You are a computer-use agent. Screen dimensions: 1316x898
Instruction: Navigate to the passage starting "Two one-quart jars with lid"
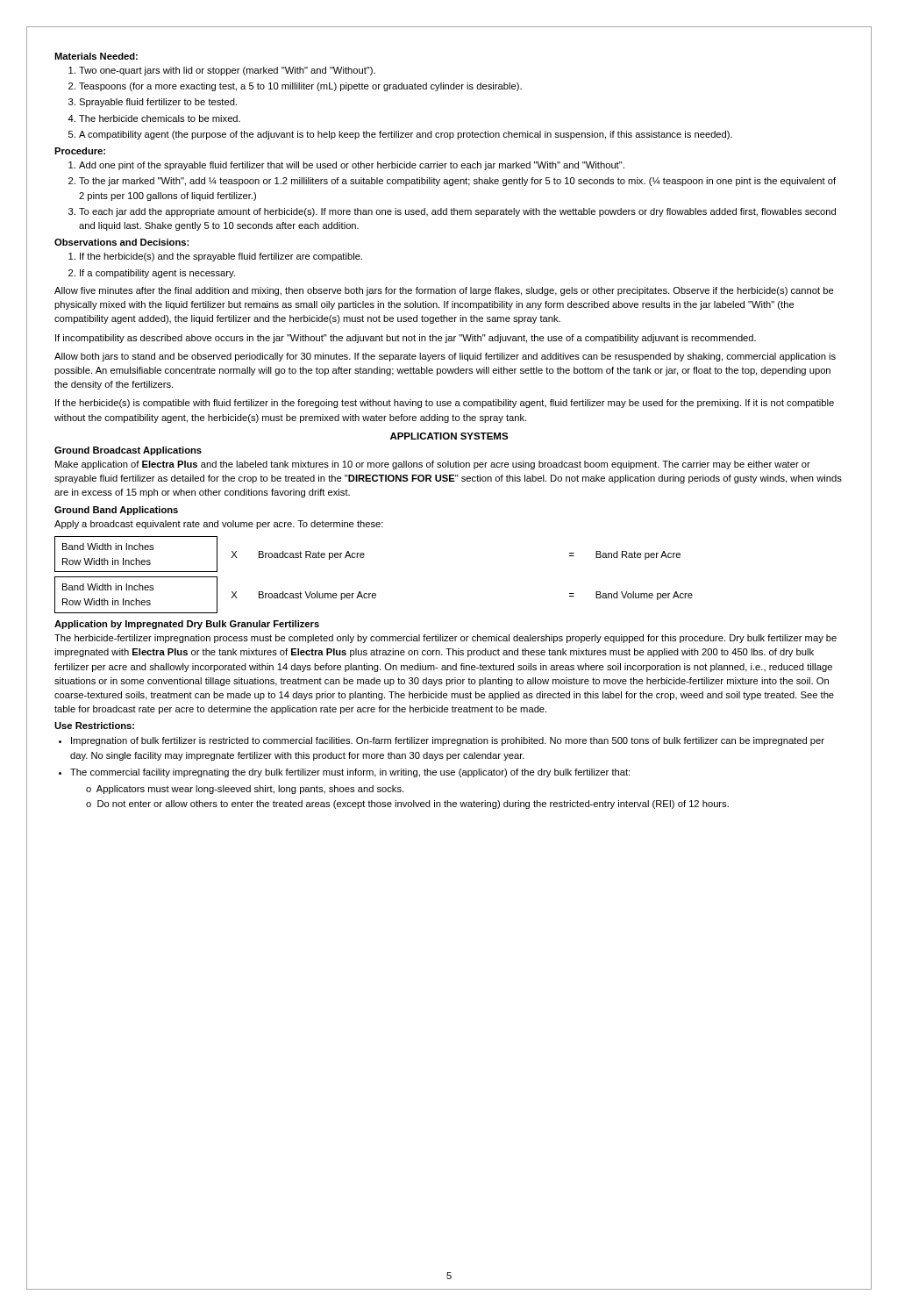222,71
